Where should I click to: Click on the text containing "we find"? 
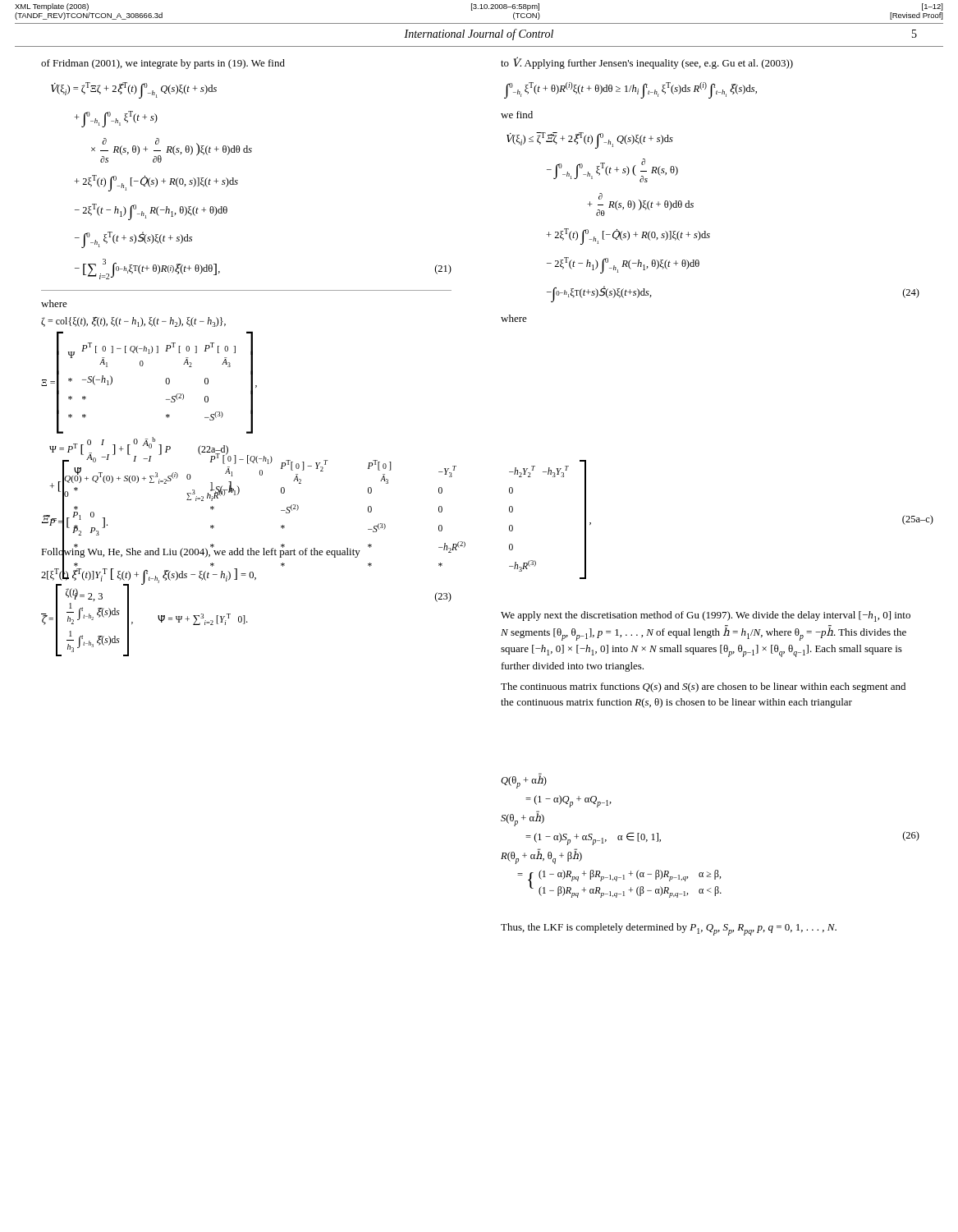(x=517, y=114)
